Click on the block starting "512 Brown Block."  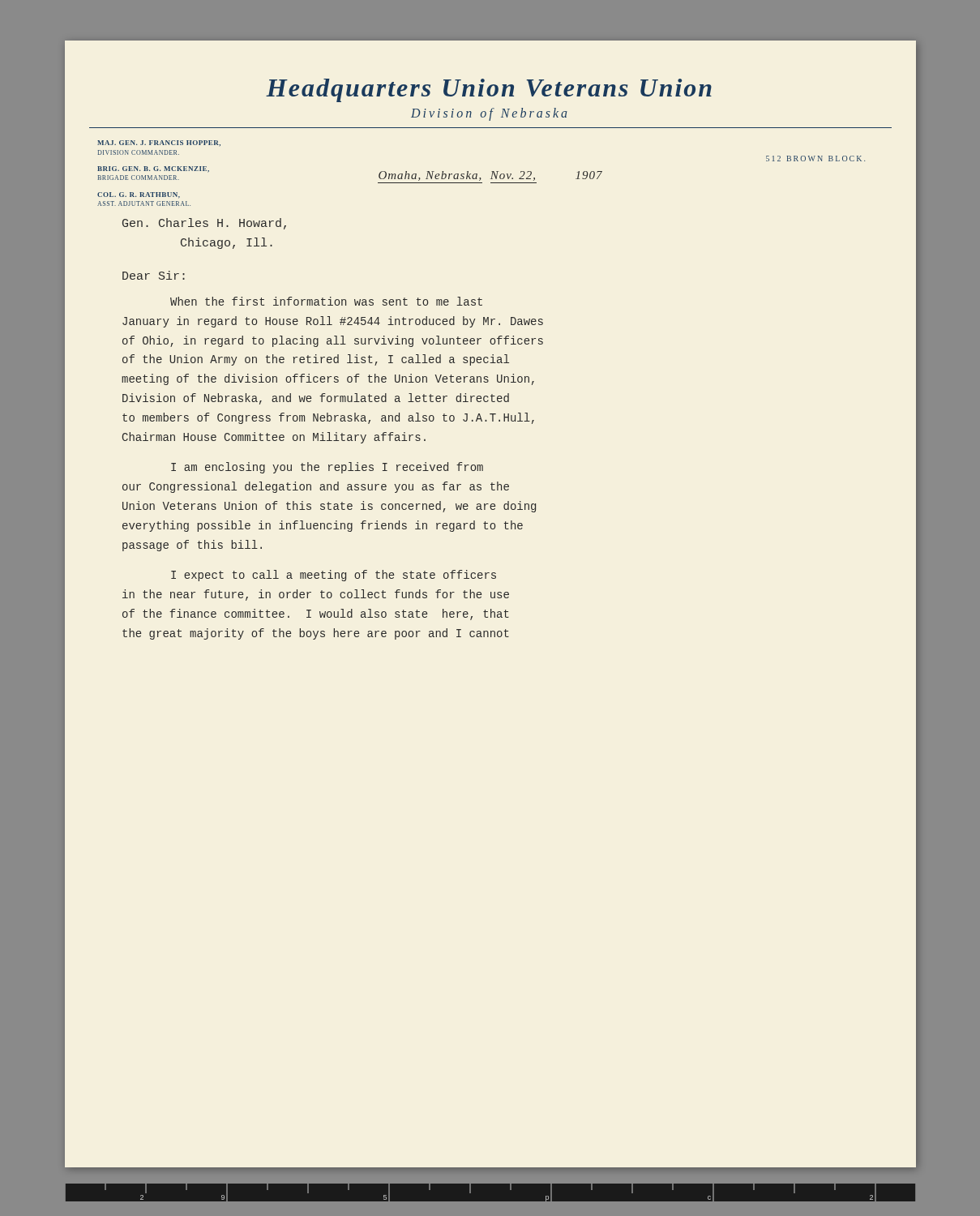click(x=816, y=159)
